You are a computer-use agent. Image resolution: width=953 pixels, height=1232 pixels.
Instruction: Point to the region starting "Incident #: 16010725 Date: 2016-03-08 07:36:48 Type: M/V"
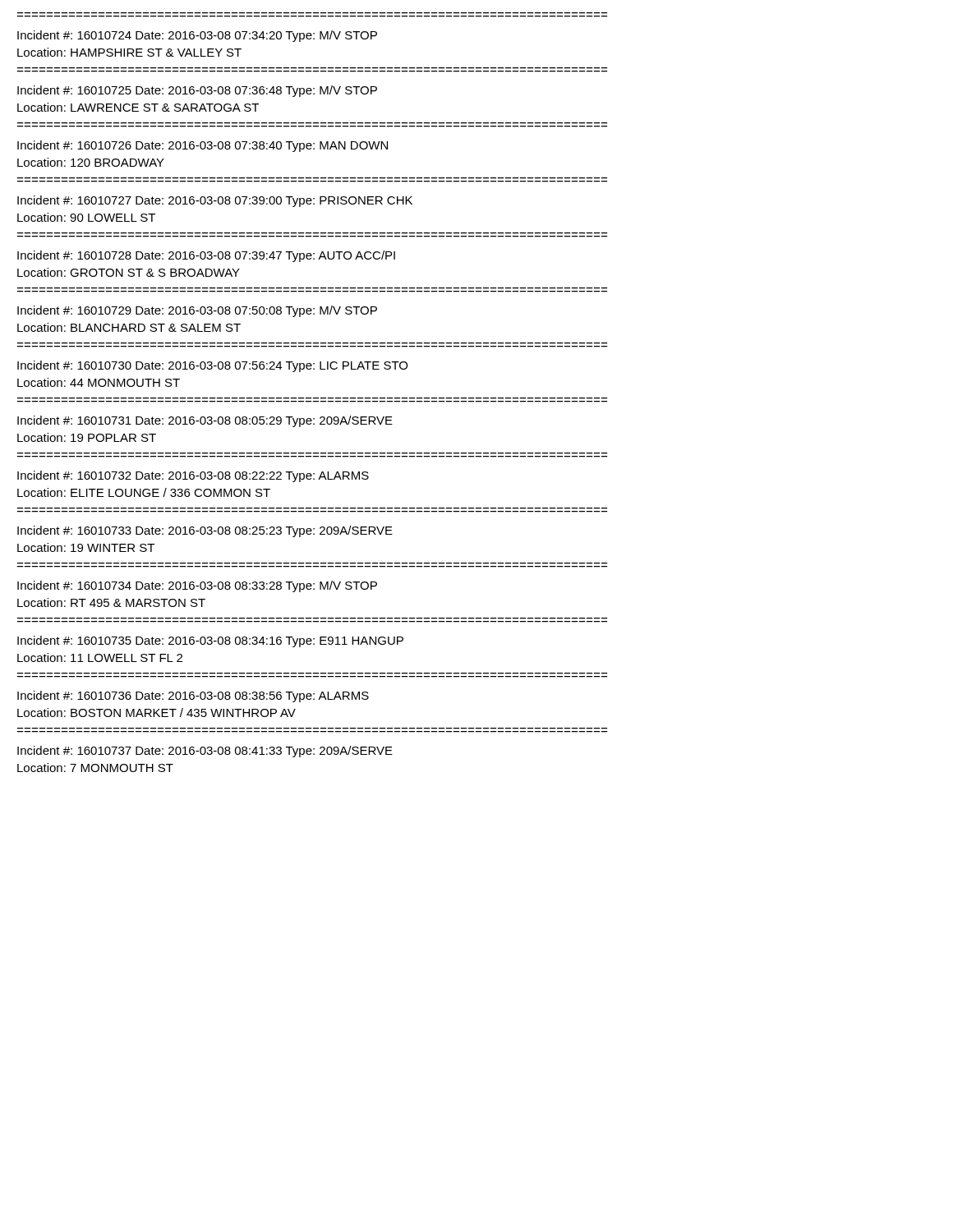pyautogui.click(x=197, y=98)
